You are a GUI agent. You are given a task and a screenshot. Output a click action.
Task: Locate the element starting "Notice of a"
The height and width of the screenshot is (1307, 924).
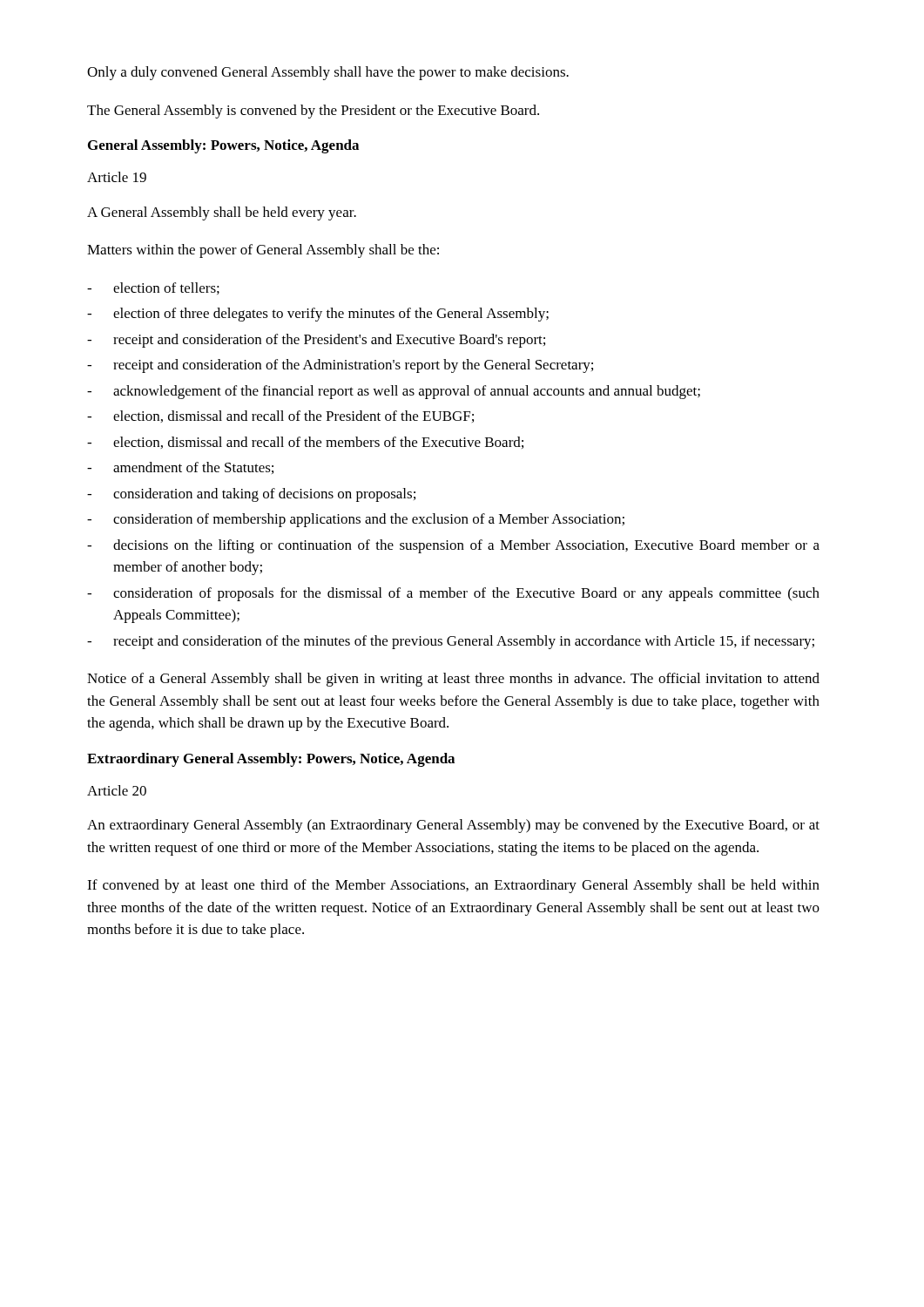tap(453, 701)
